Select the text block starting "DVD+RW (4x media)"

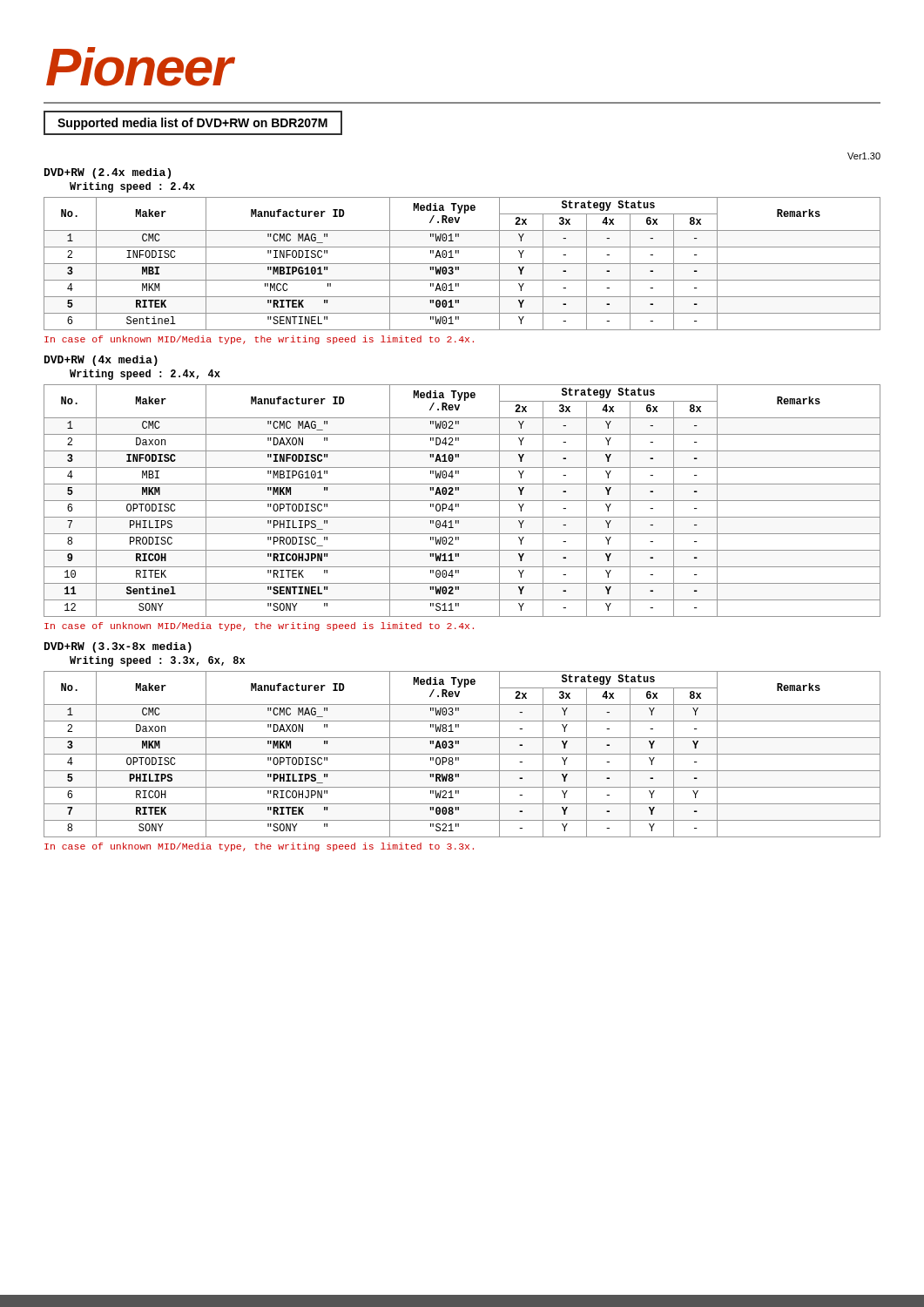pos(101,360)
